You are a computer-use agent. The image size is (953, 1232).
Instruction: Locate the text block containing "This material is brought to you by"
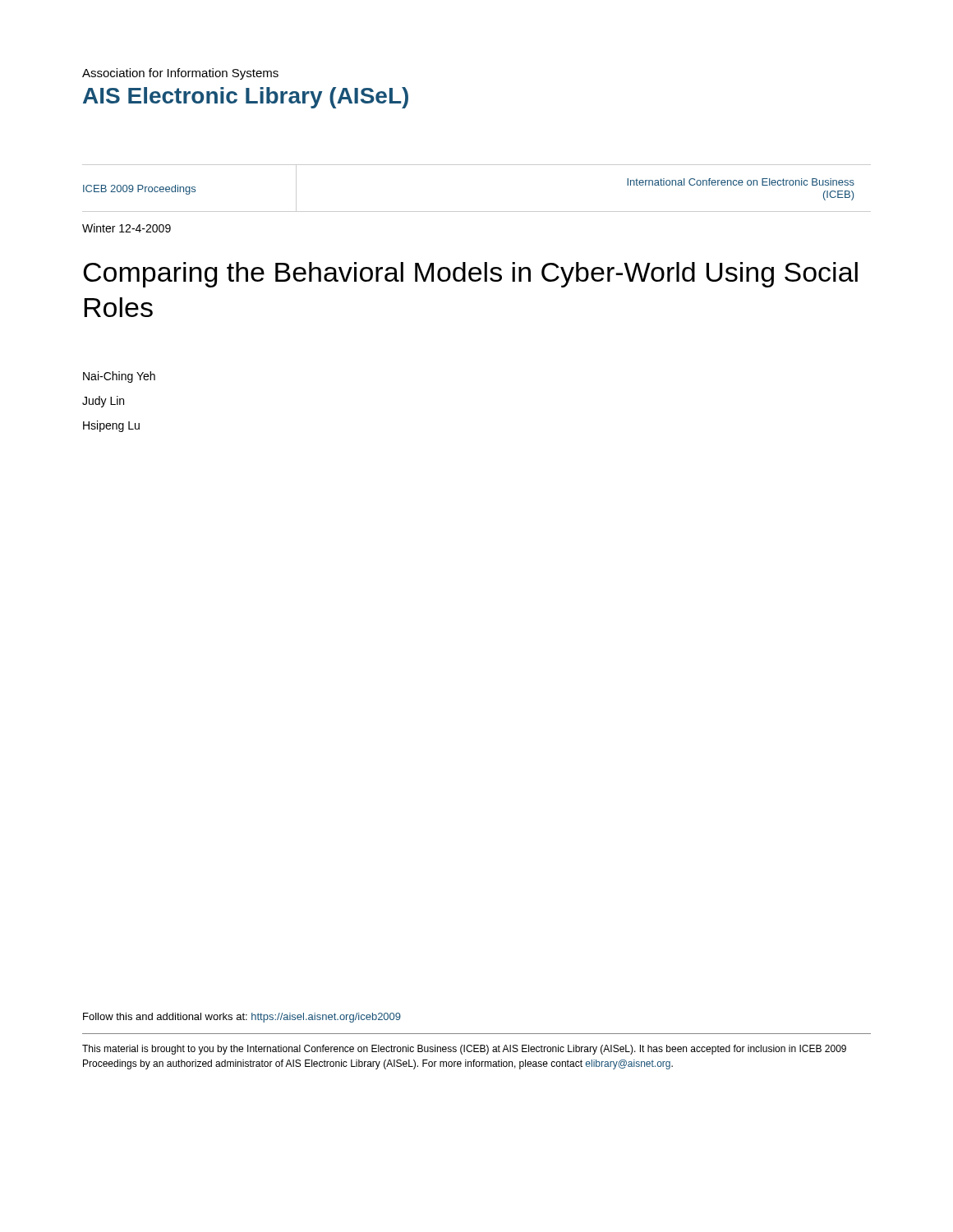click(x=464, y=1056)
